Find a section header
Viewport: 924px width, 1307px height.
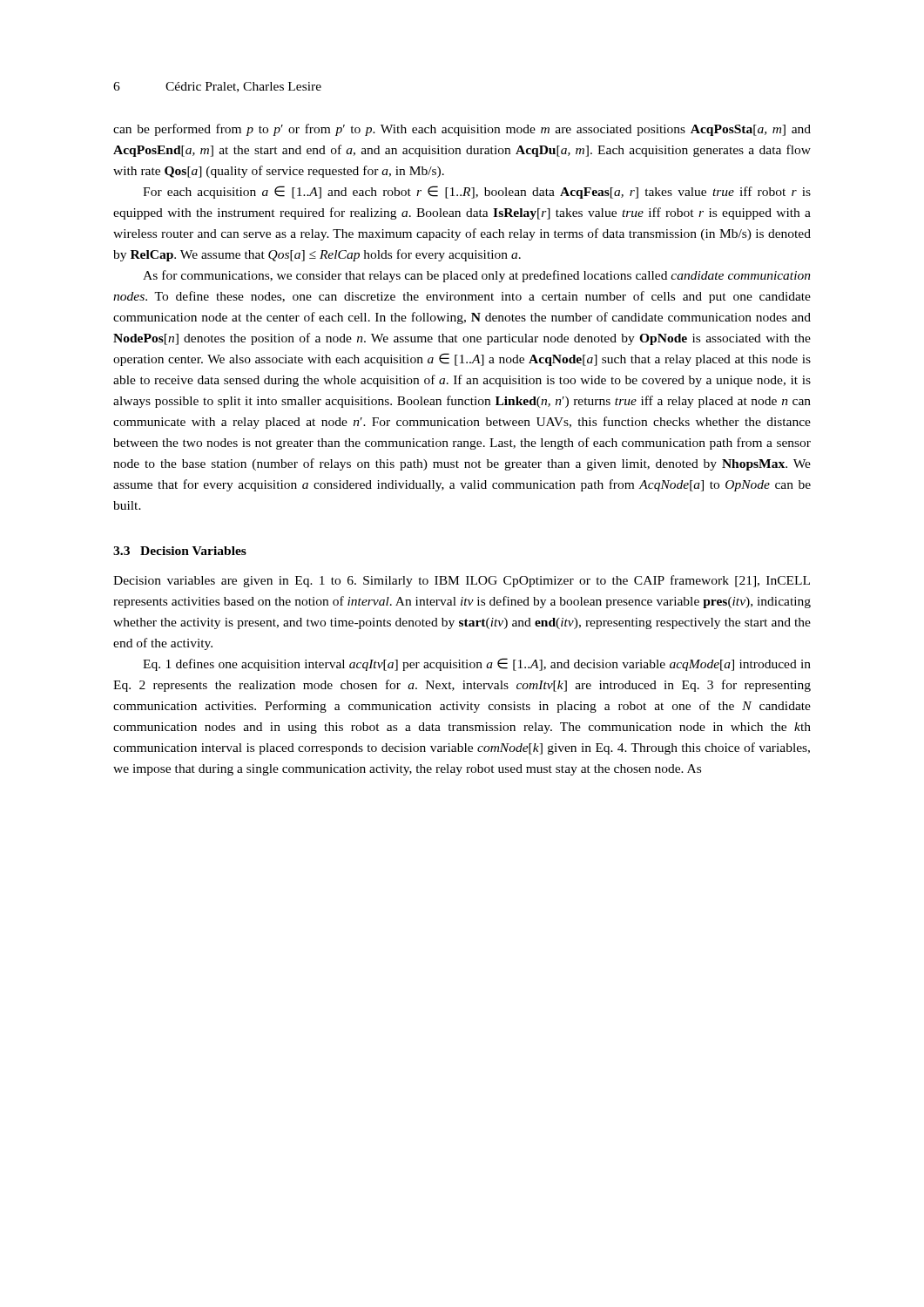(x=462, y=551)
